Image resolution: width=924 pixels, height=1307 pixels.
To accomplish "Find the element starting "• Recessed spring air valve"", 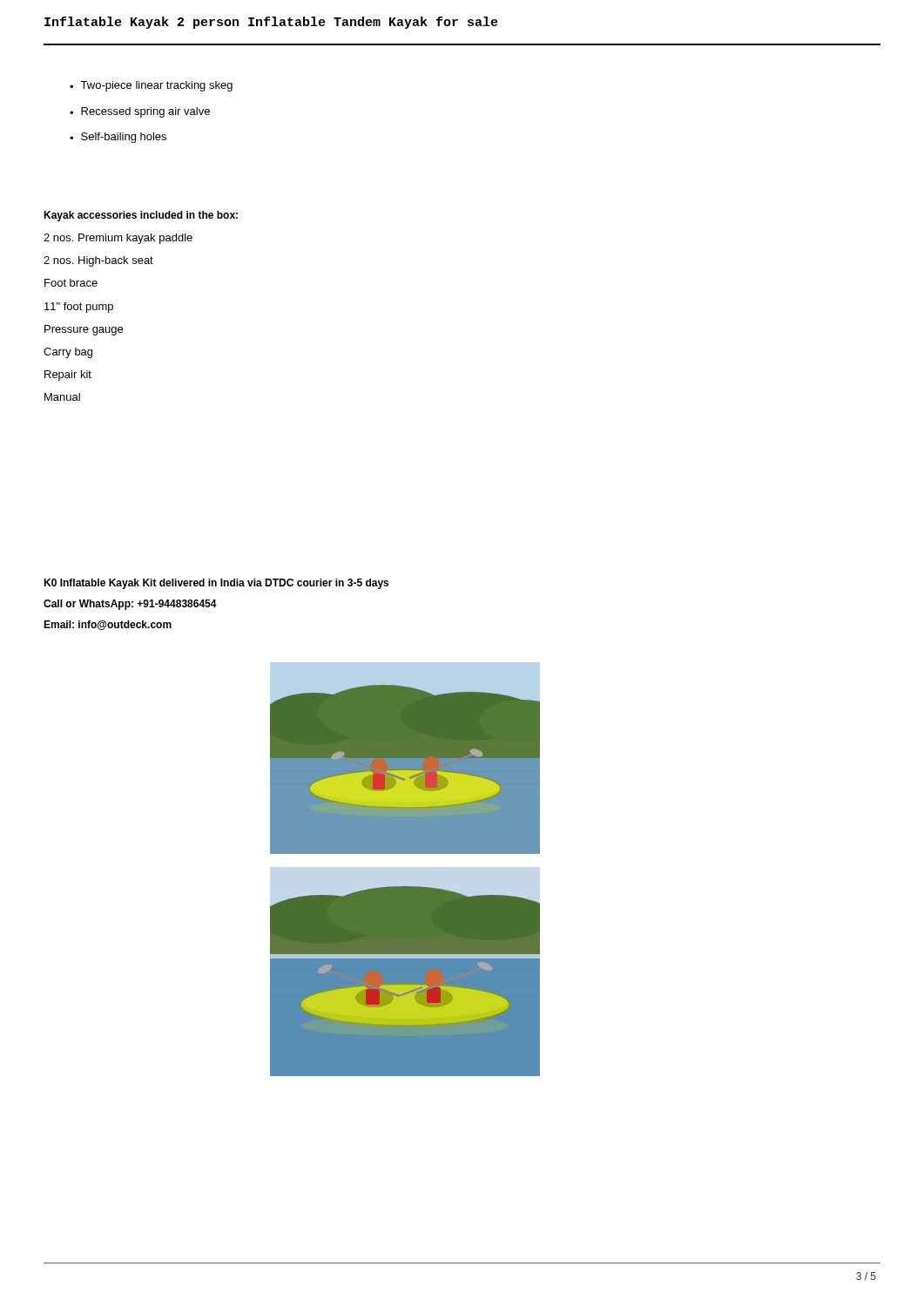I will [140, 113].
